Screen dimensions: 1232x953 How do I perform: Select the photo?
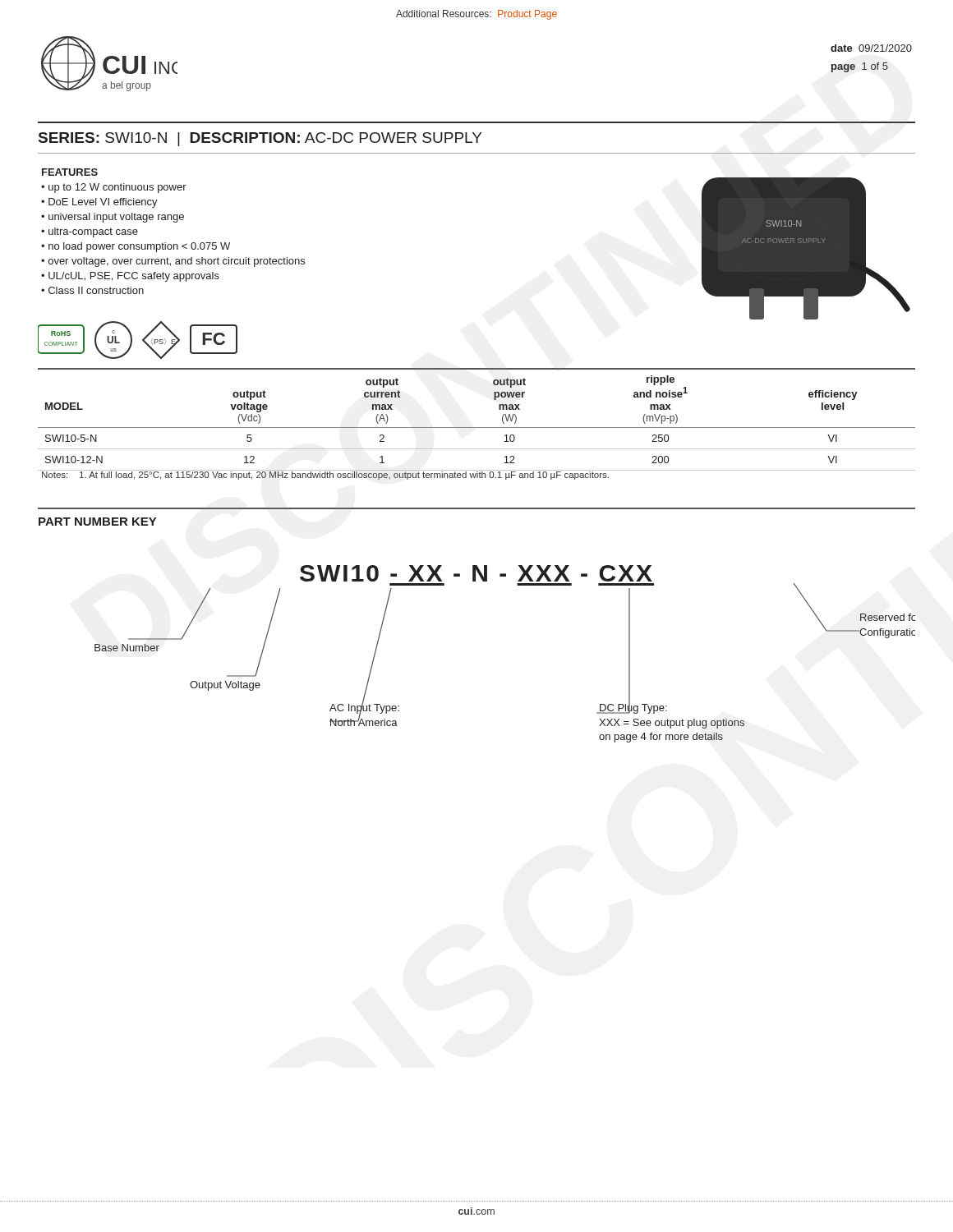[x=784, y=247]
